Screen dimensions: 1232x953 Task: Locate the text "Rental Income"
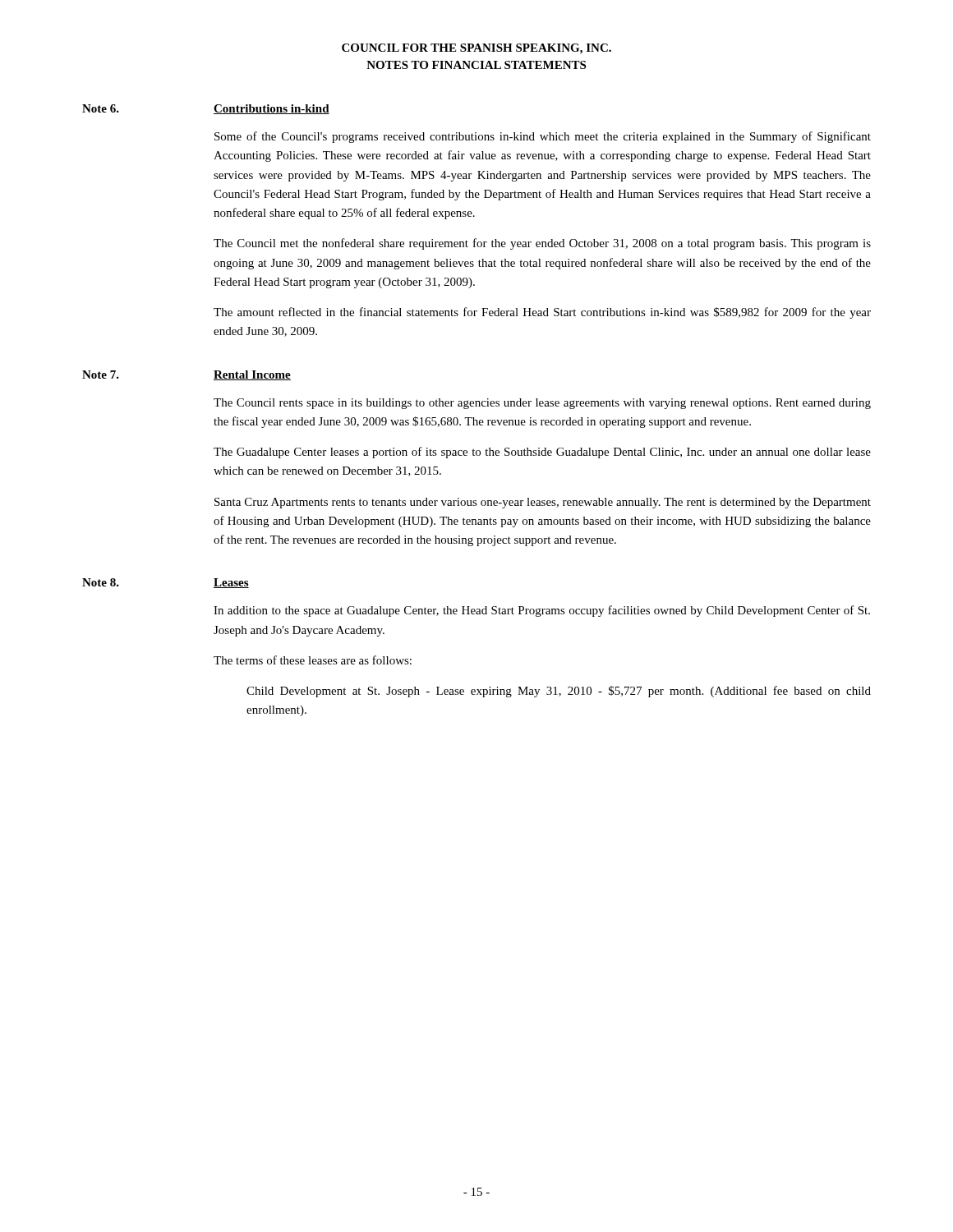coord(252,374)
